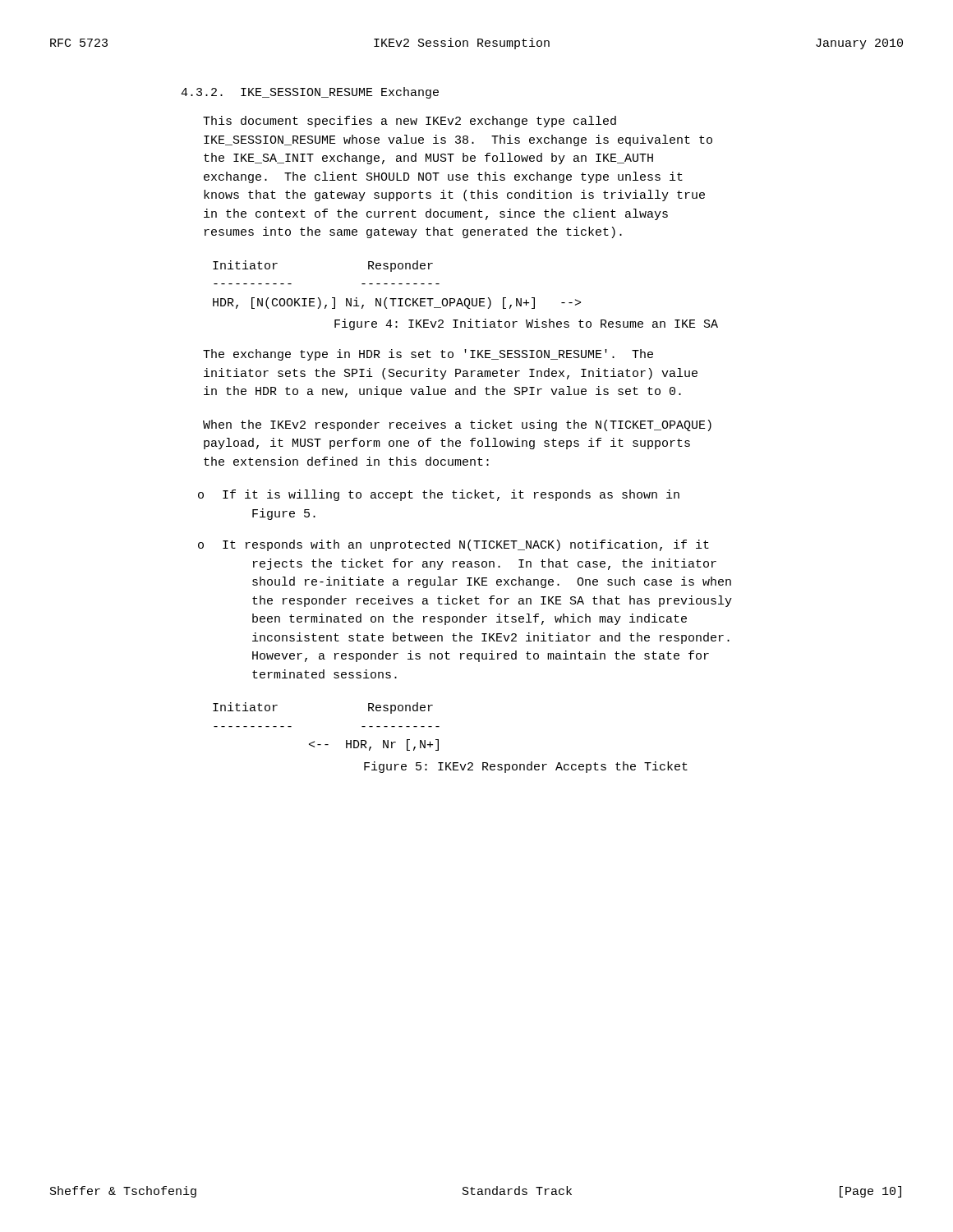The width and height of the screenshot is (953, 1232).
Task: Click the caption that begins "Figure 4: IKEv2 Initiator Wishes to Resume an"
Action: (x=526, y=325)
